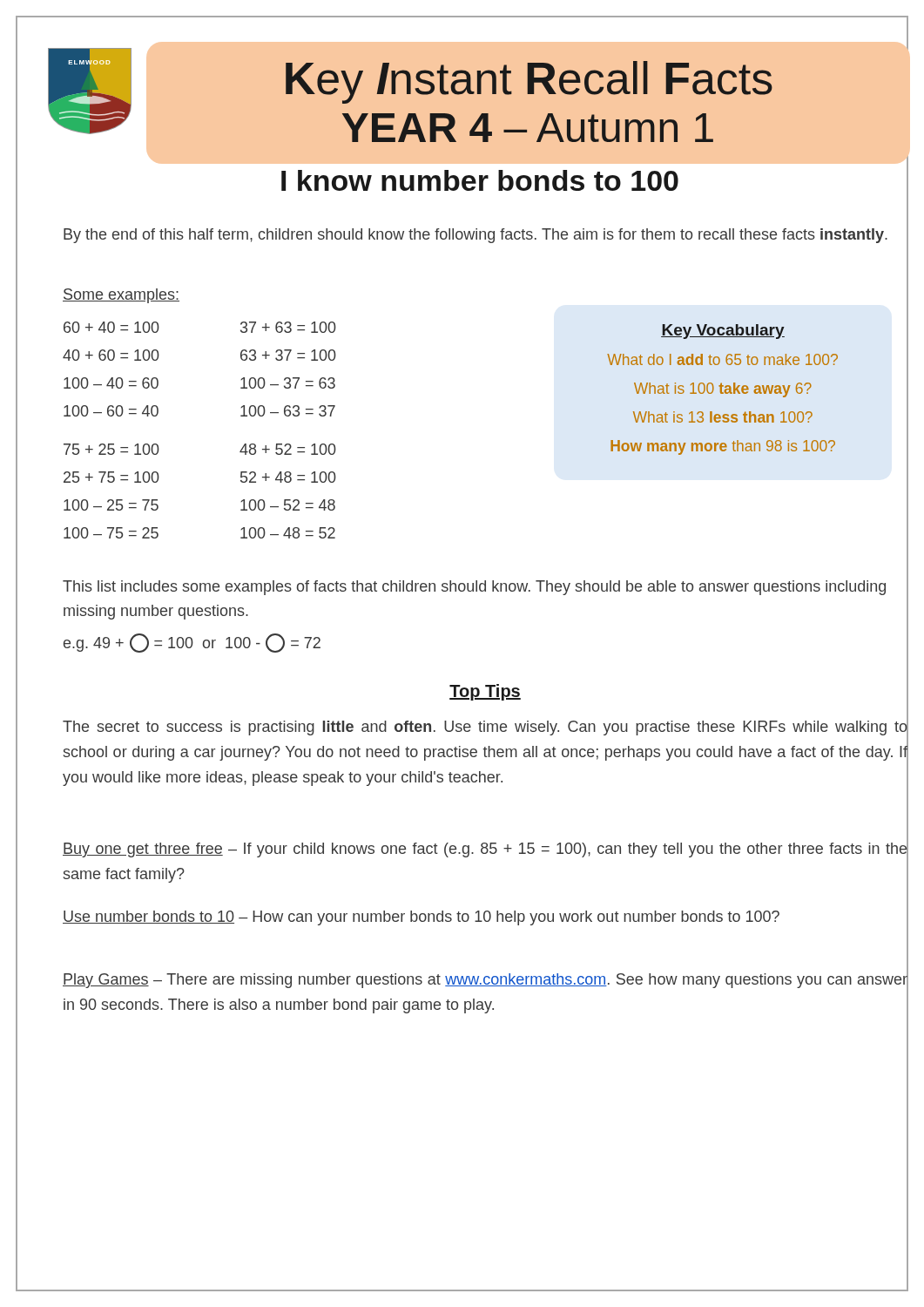Click on the list item that reads "37 + 63 = 100"
Viewport: 924px width, 1307px height.
[288, 369]
